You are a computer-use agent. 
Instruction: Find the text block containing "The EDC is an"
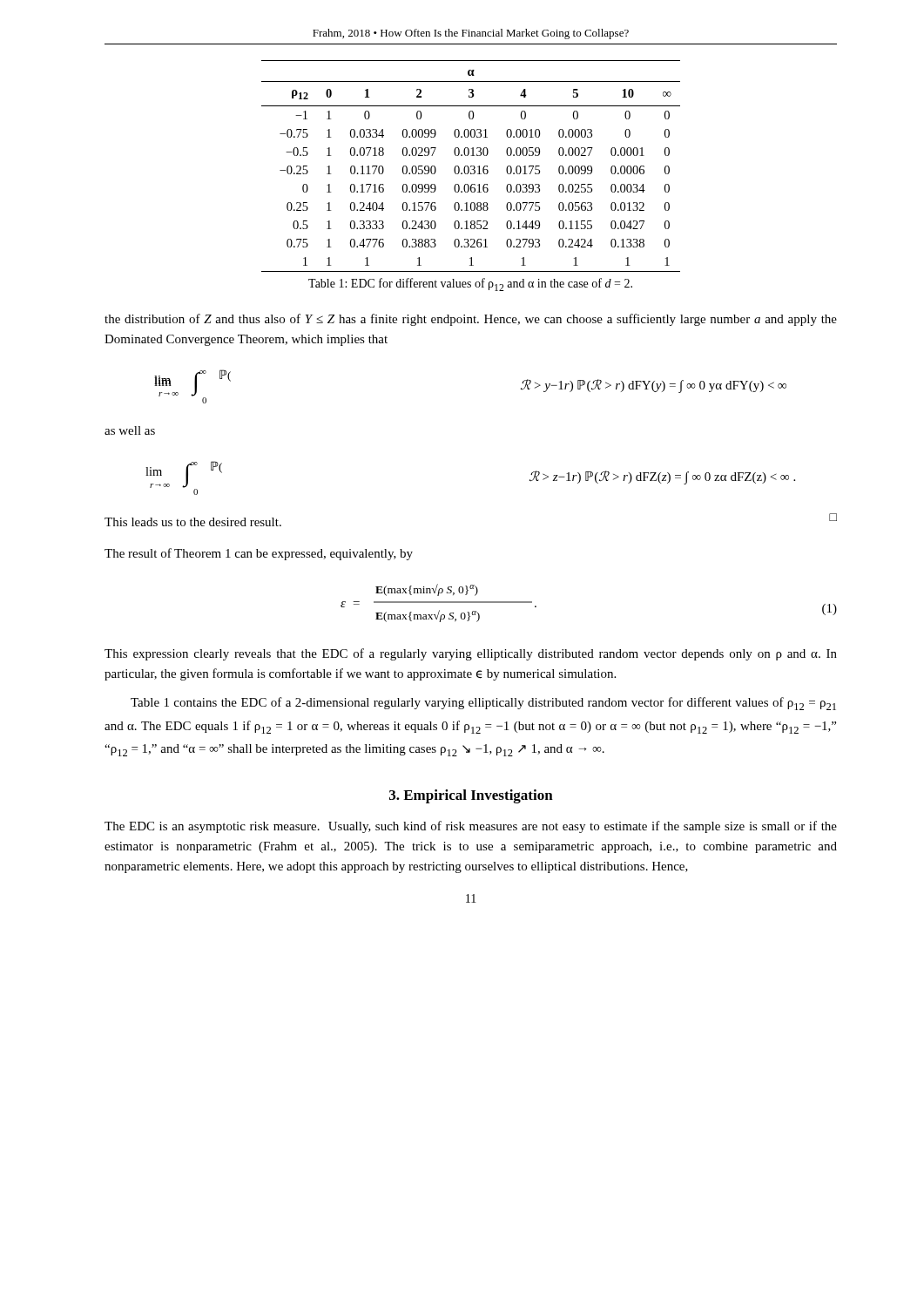471,846
